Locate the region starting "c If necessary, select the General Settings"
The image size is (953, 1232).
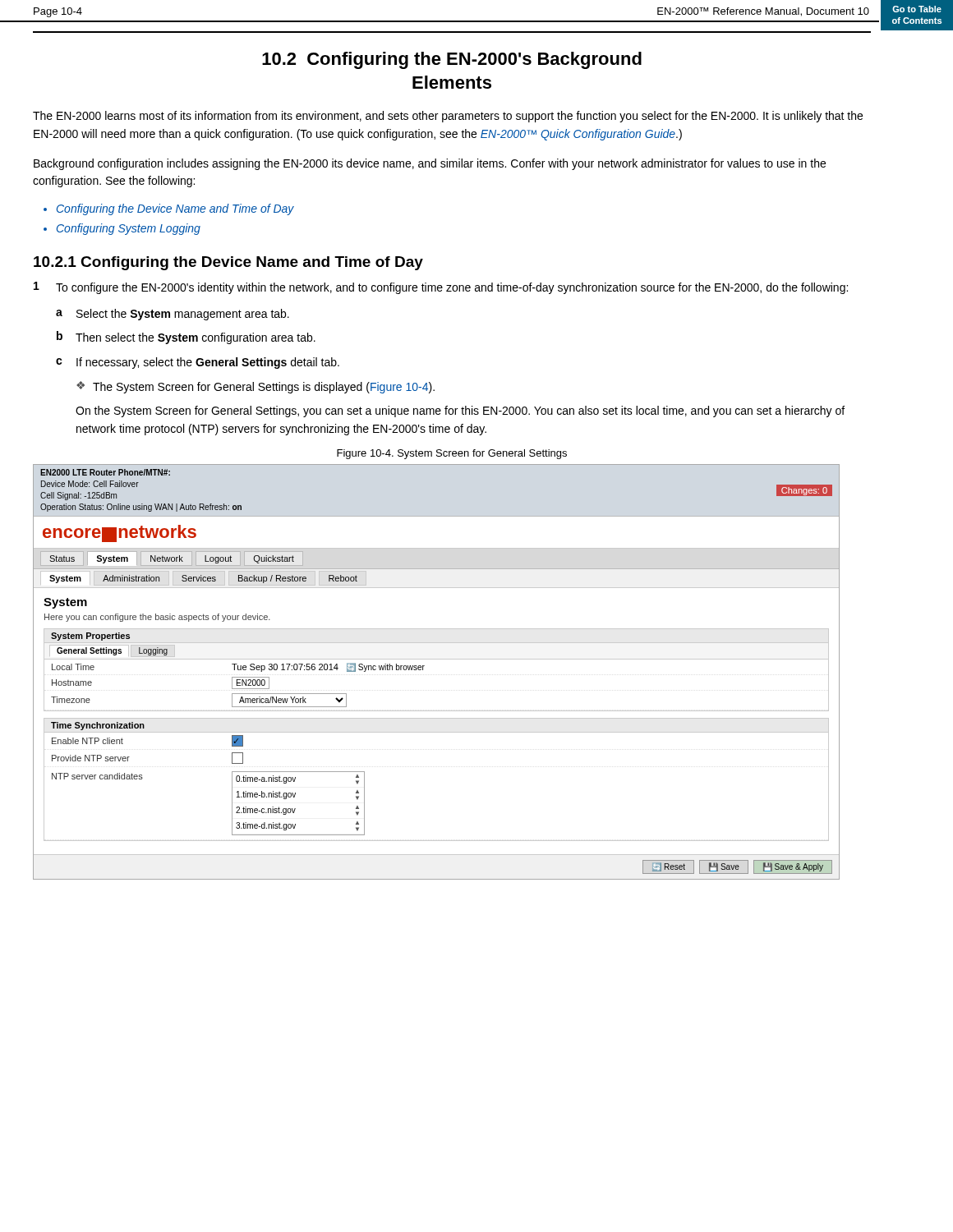198,363
